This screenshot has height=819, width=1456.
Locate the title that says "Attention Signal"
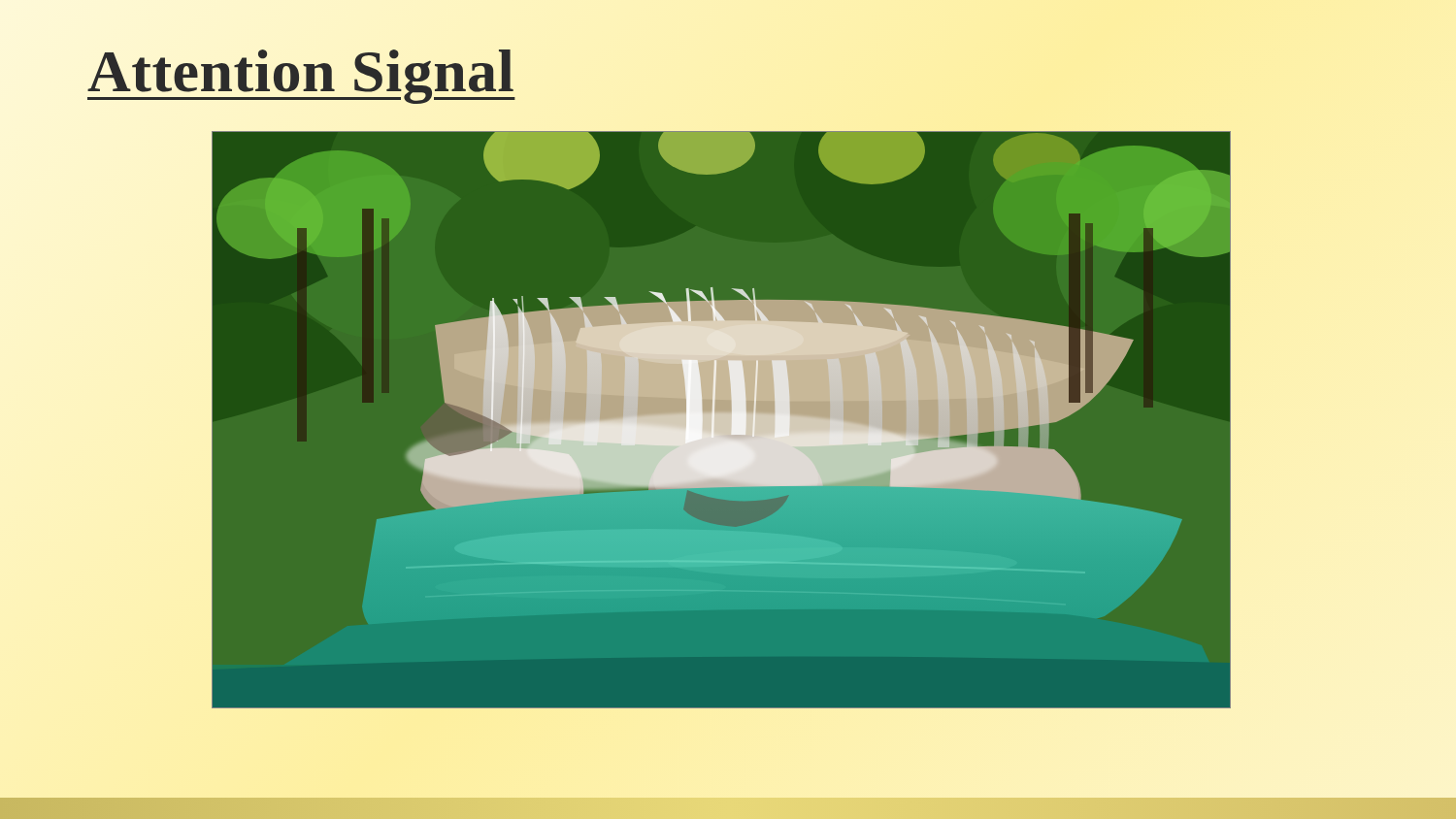301,71
